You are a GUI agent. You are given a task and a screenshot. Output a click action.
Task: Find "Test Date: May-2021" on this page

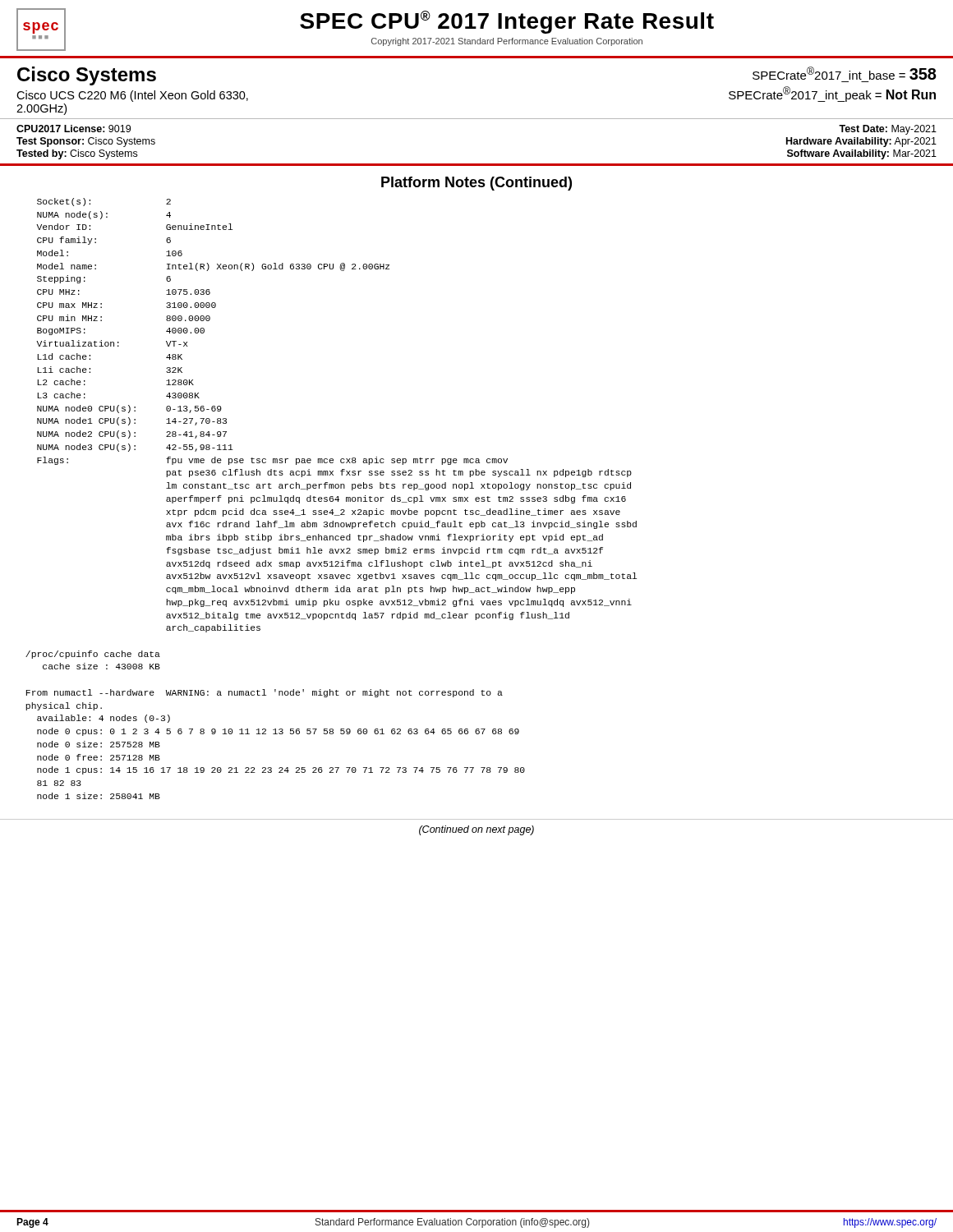888,129
